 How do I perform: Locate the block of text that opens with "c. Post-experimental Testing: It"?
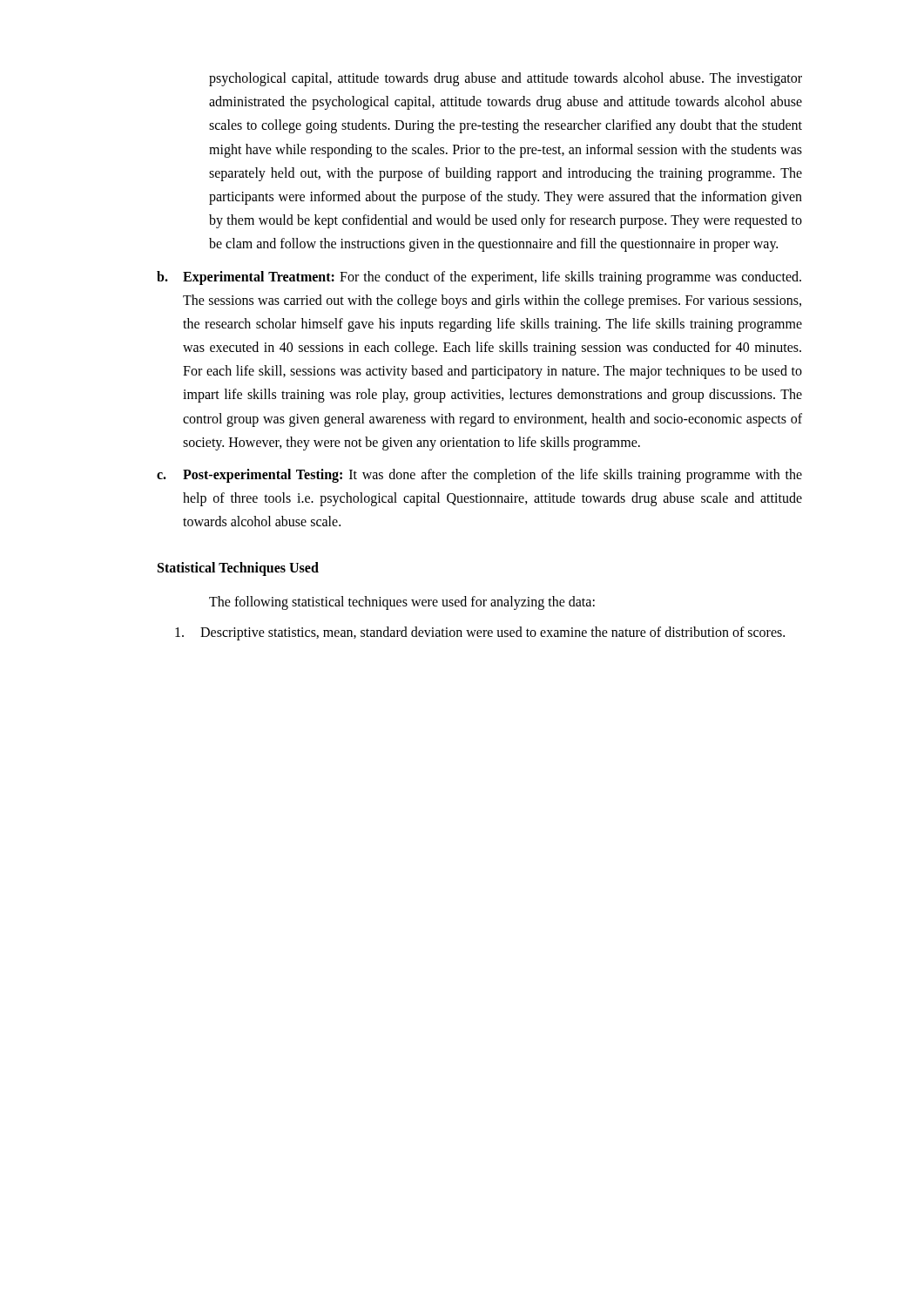(x=479, y=498)
